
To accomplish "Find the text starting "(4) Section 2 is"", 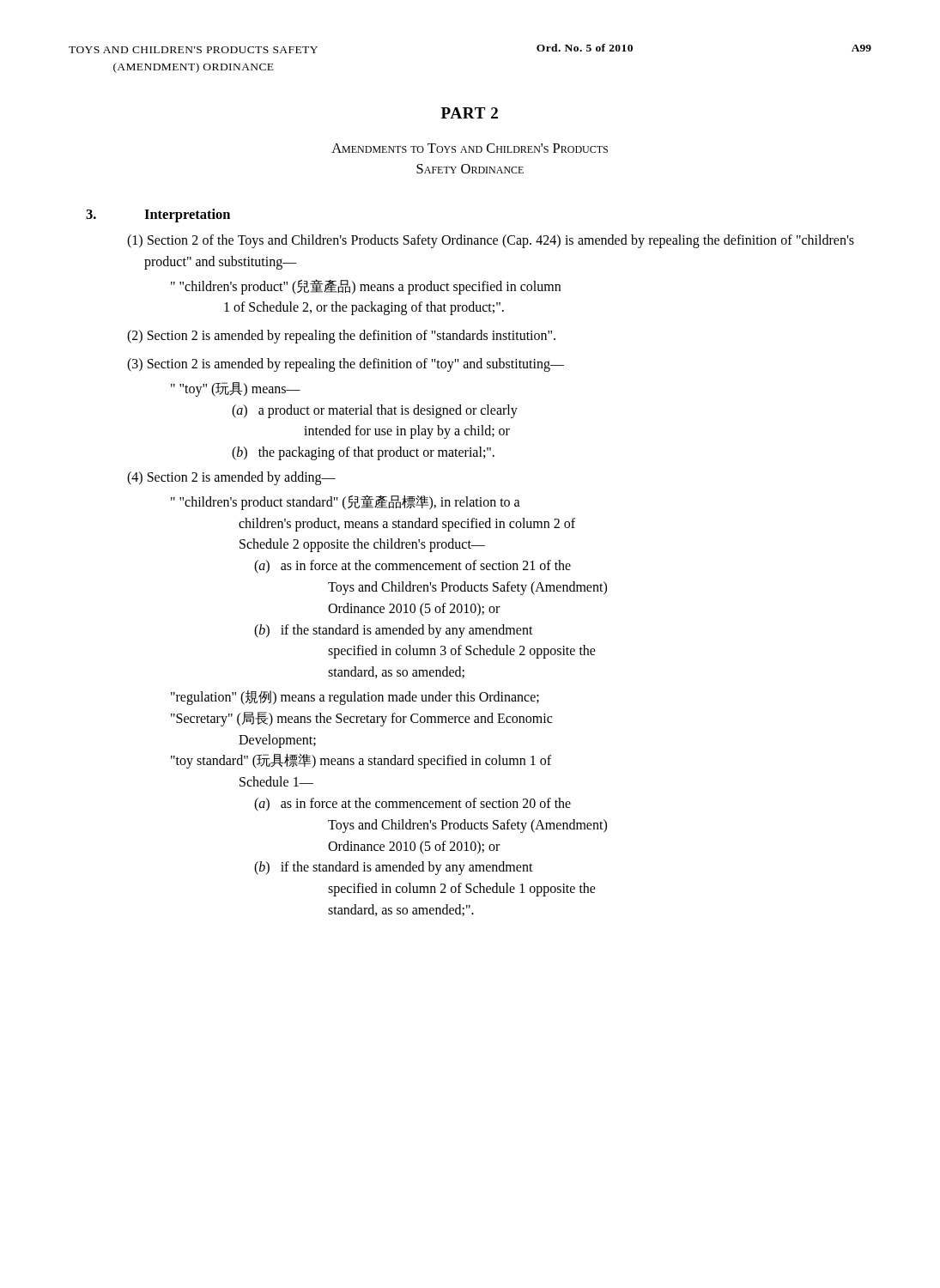I will click(242, 478).
